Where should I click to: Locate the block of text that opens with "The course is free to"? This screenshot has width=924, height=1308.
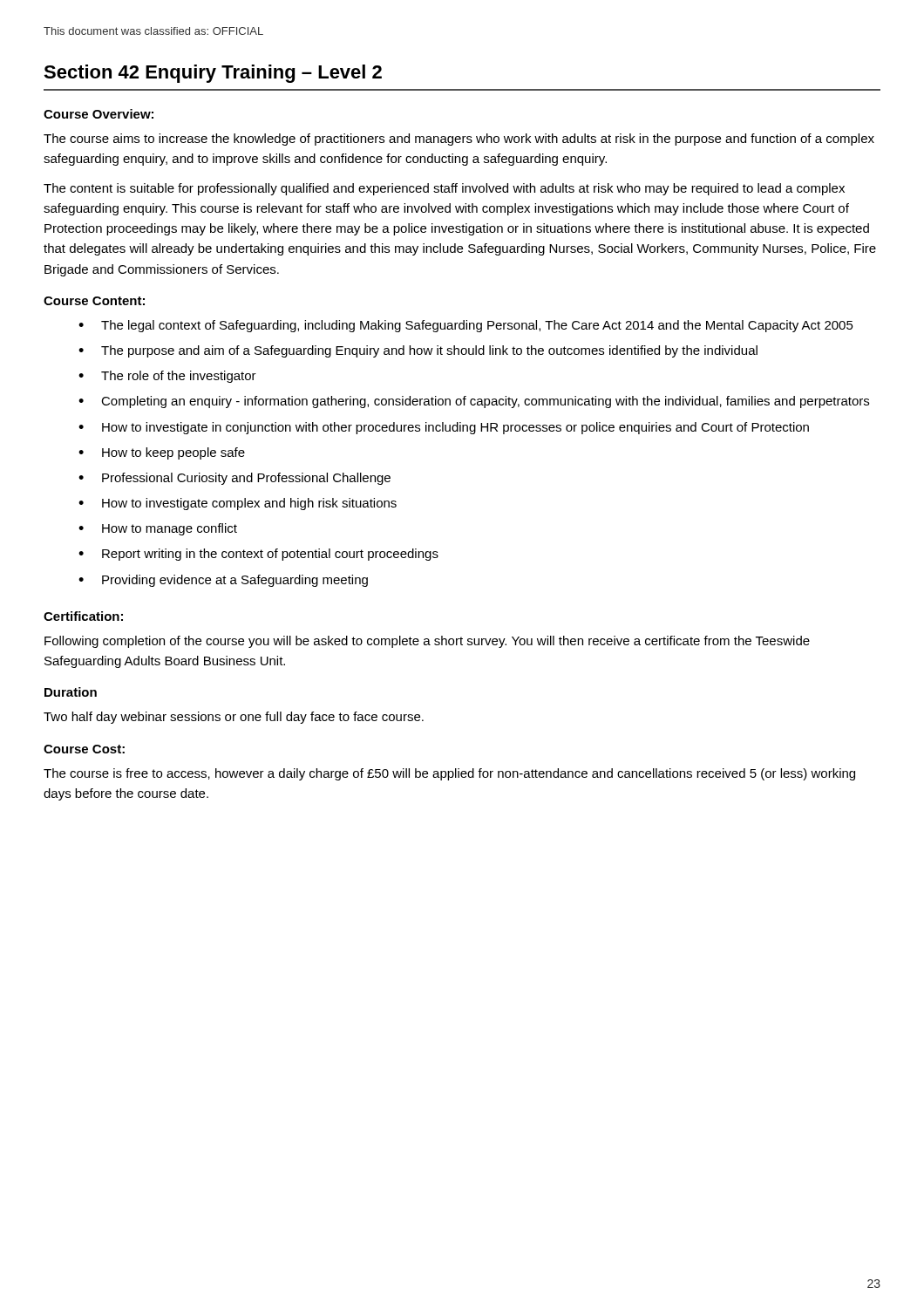pos(450,783)
